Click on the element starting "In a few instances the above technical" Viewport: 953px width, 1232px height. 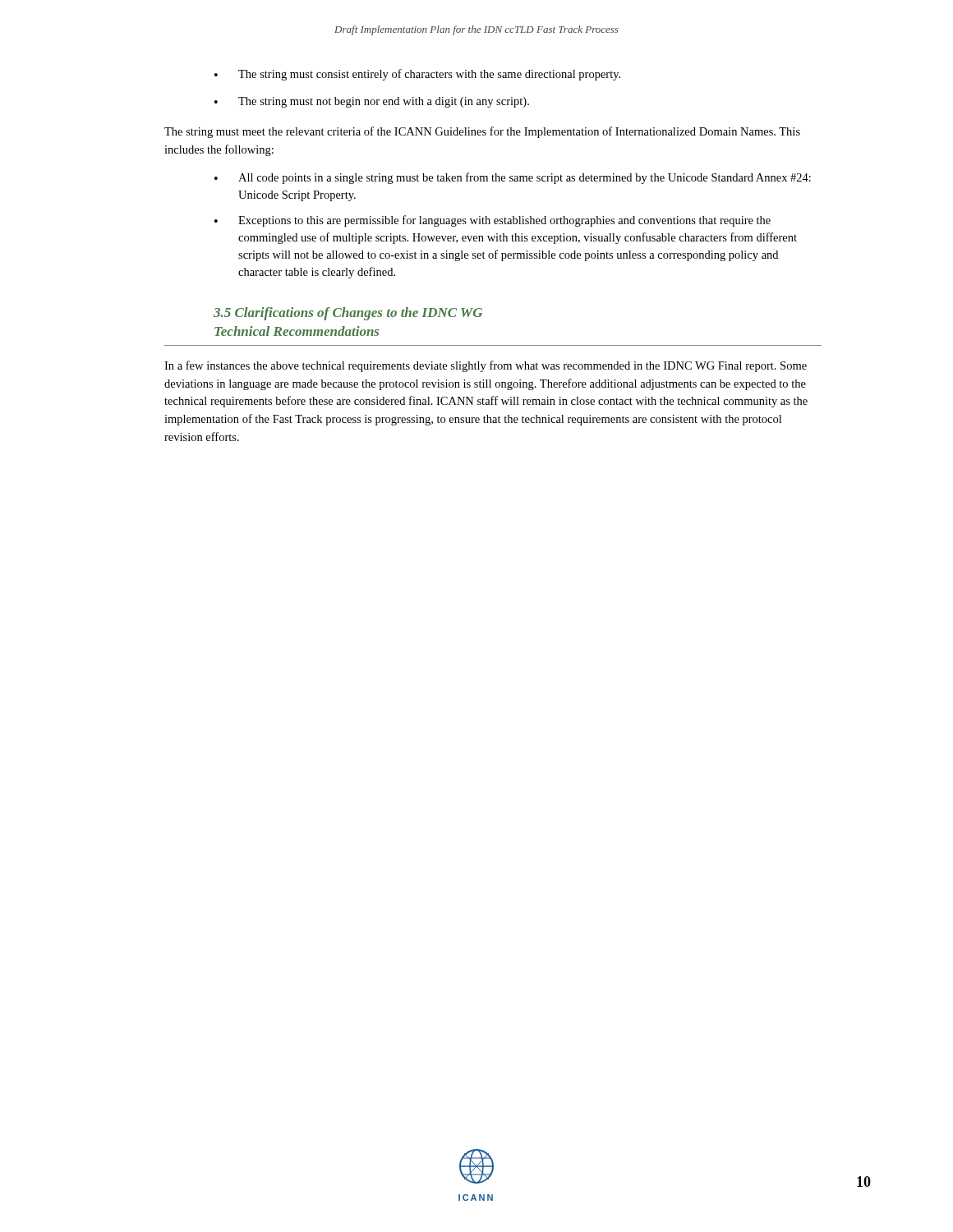click(486, 401)
